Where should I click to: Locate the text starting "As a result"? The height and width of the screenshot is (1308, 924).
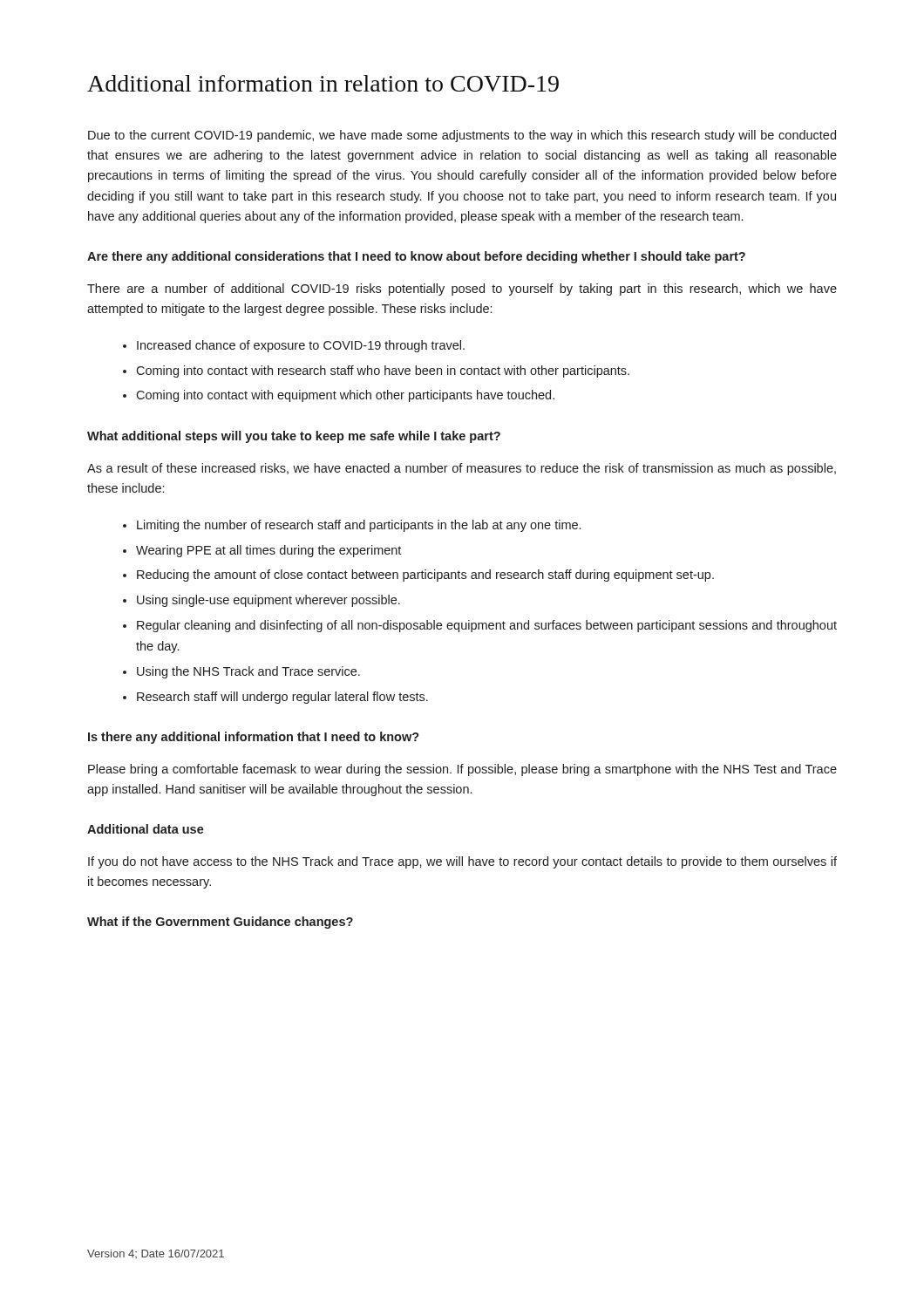coord(462,478)
